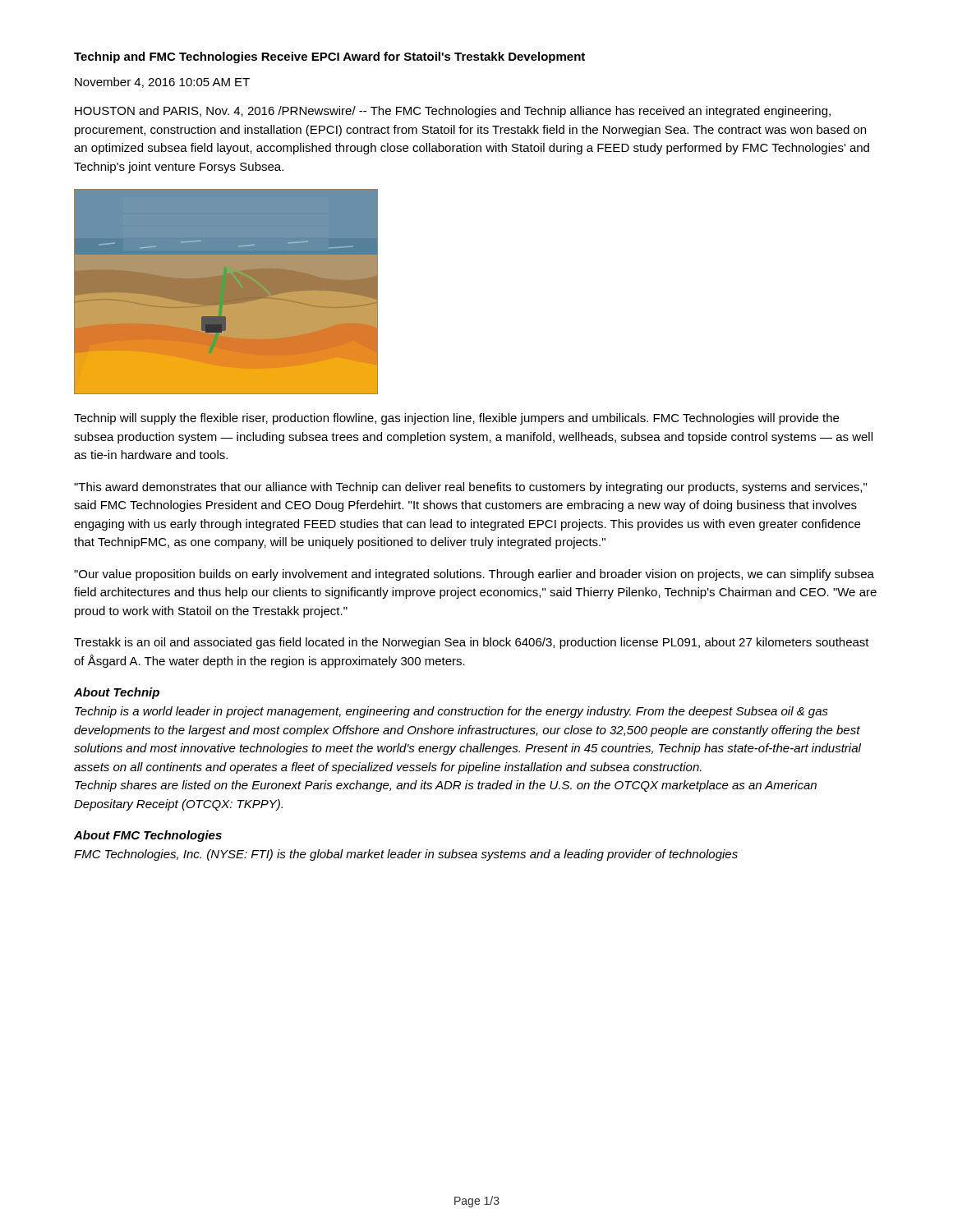Find the text block with the text "HOUSTON and PARIS, Nov. 4, 2016 /PRNewswire/ --"

[472, 138]
